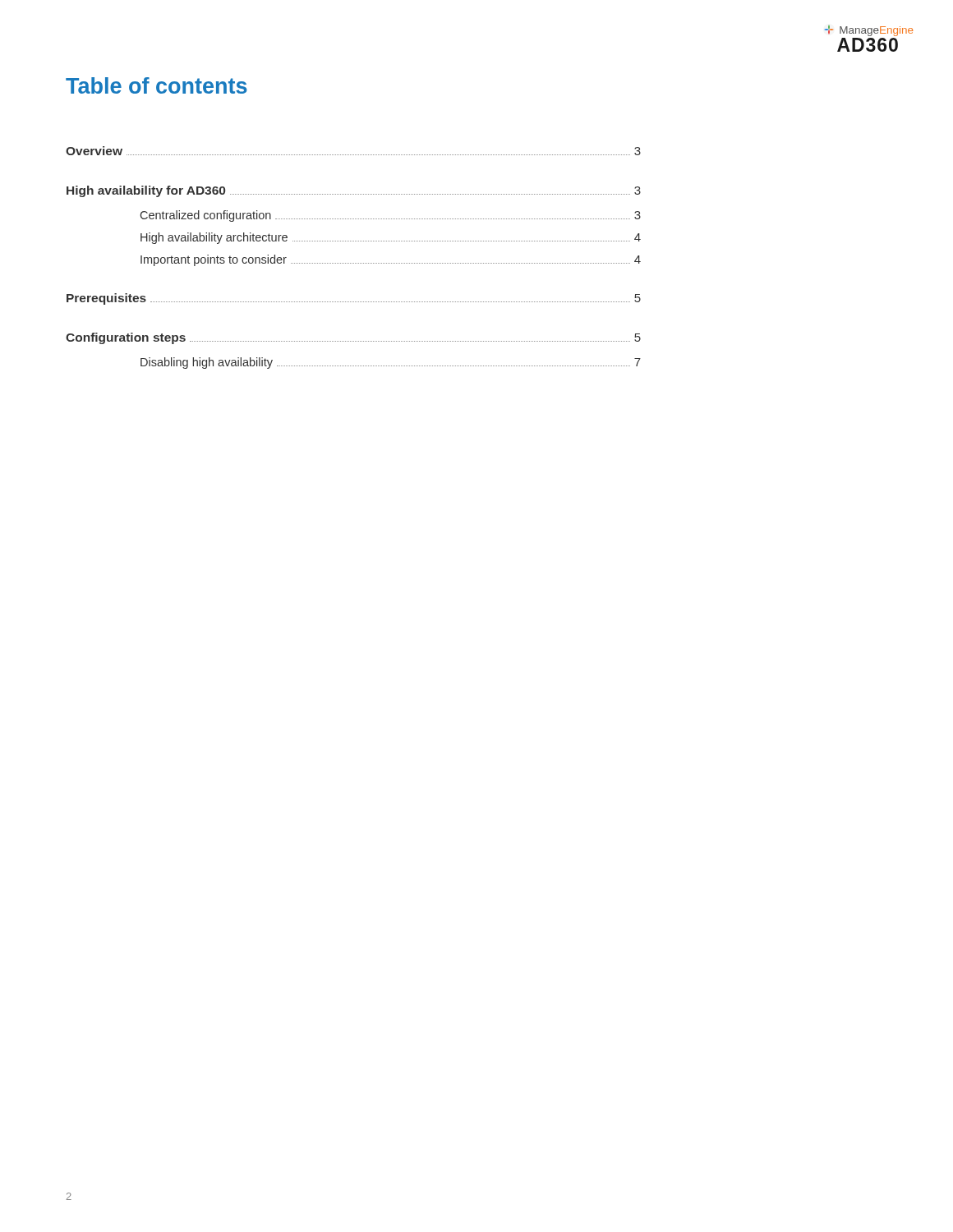Navigate to the passage starting "Overview 3"

click(x=353, y=151)
